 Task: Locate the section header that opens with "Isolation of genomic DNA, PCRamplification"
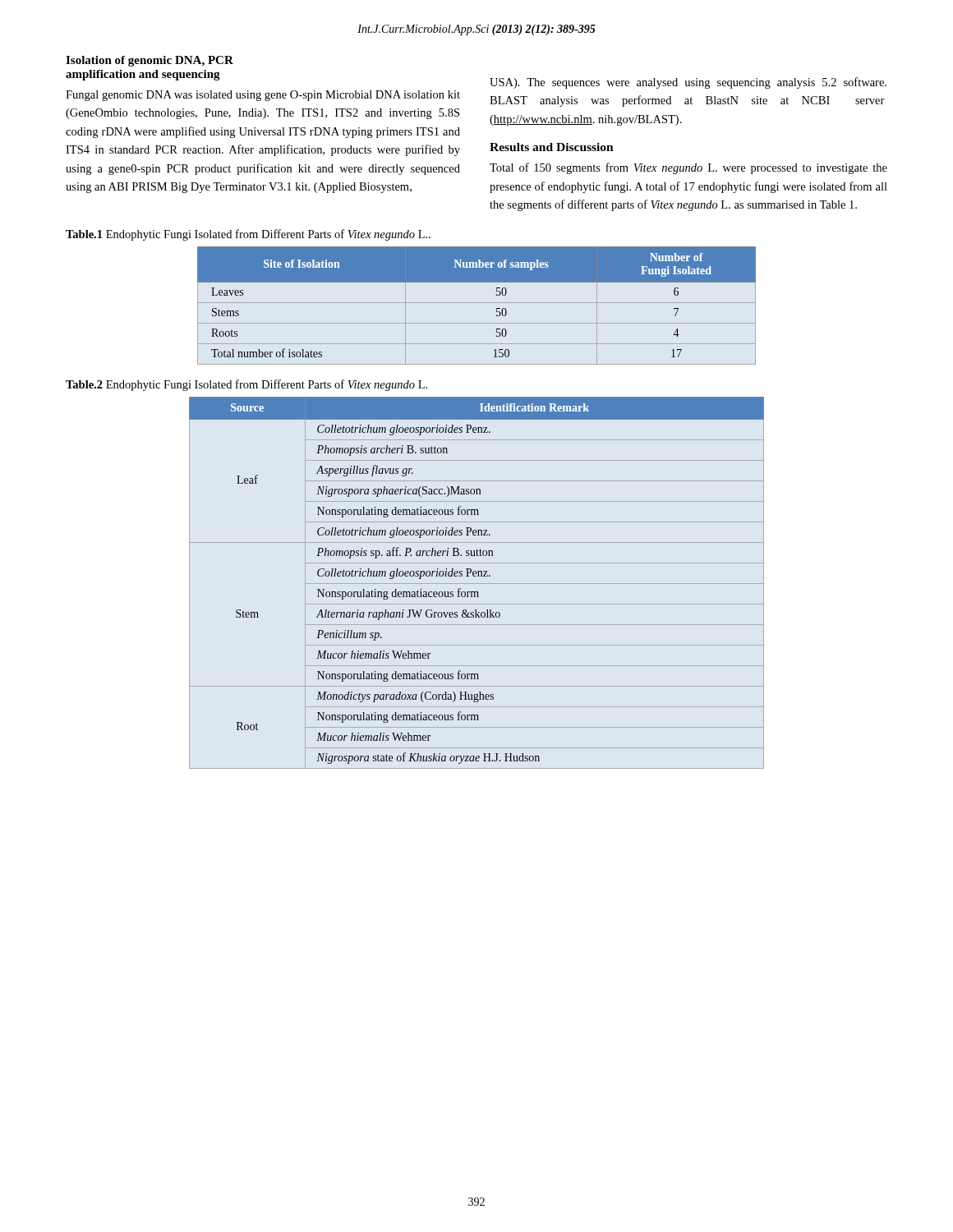(149, 67)
